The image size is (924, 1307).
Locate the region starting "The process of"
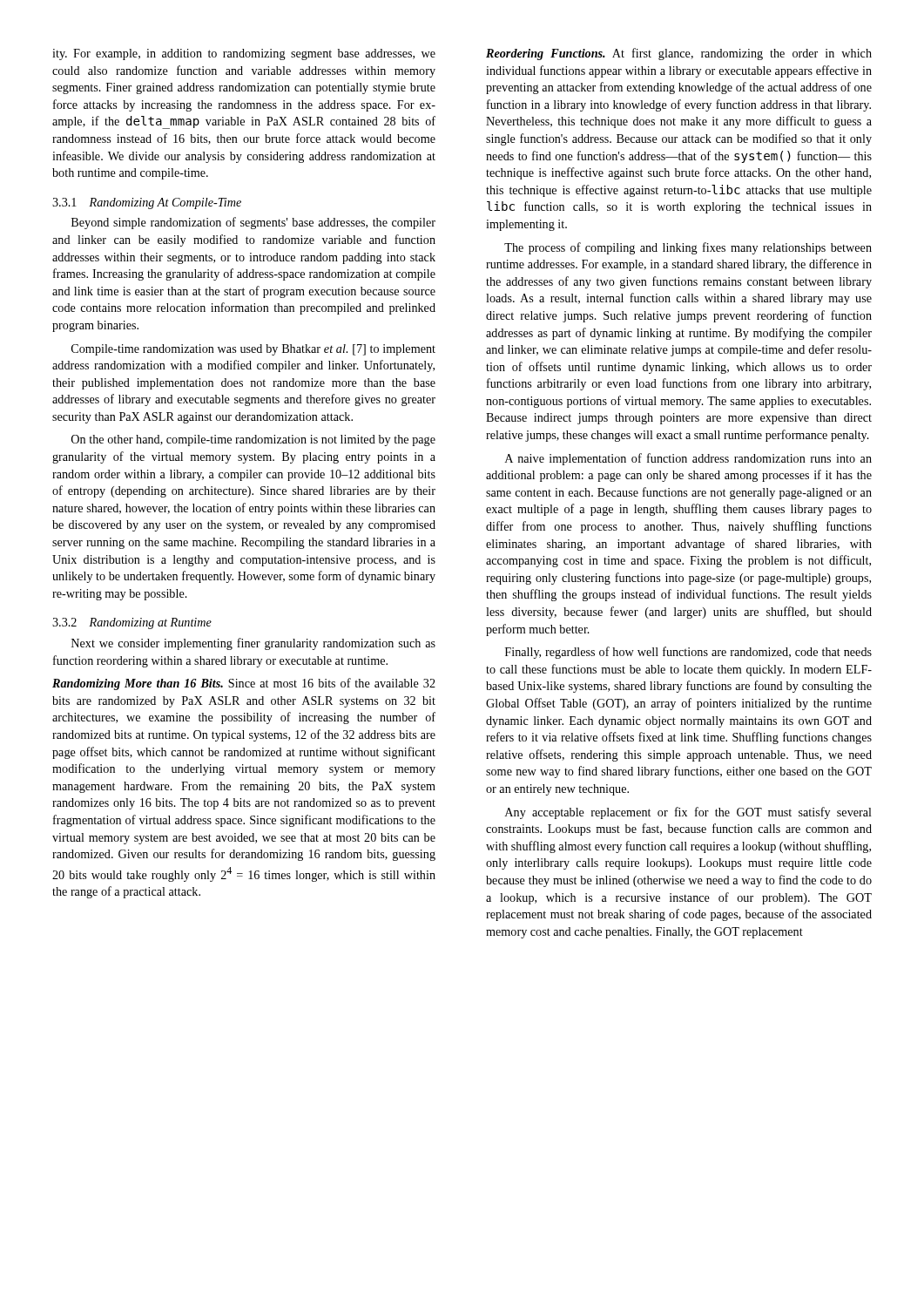pos(679,342)
